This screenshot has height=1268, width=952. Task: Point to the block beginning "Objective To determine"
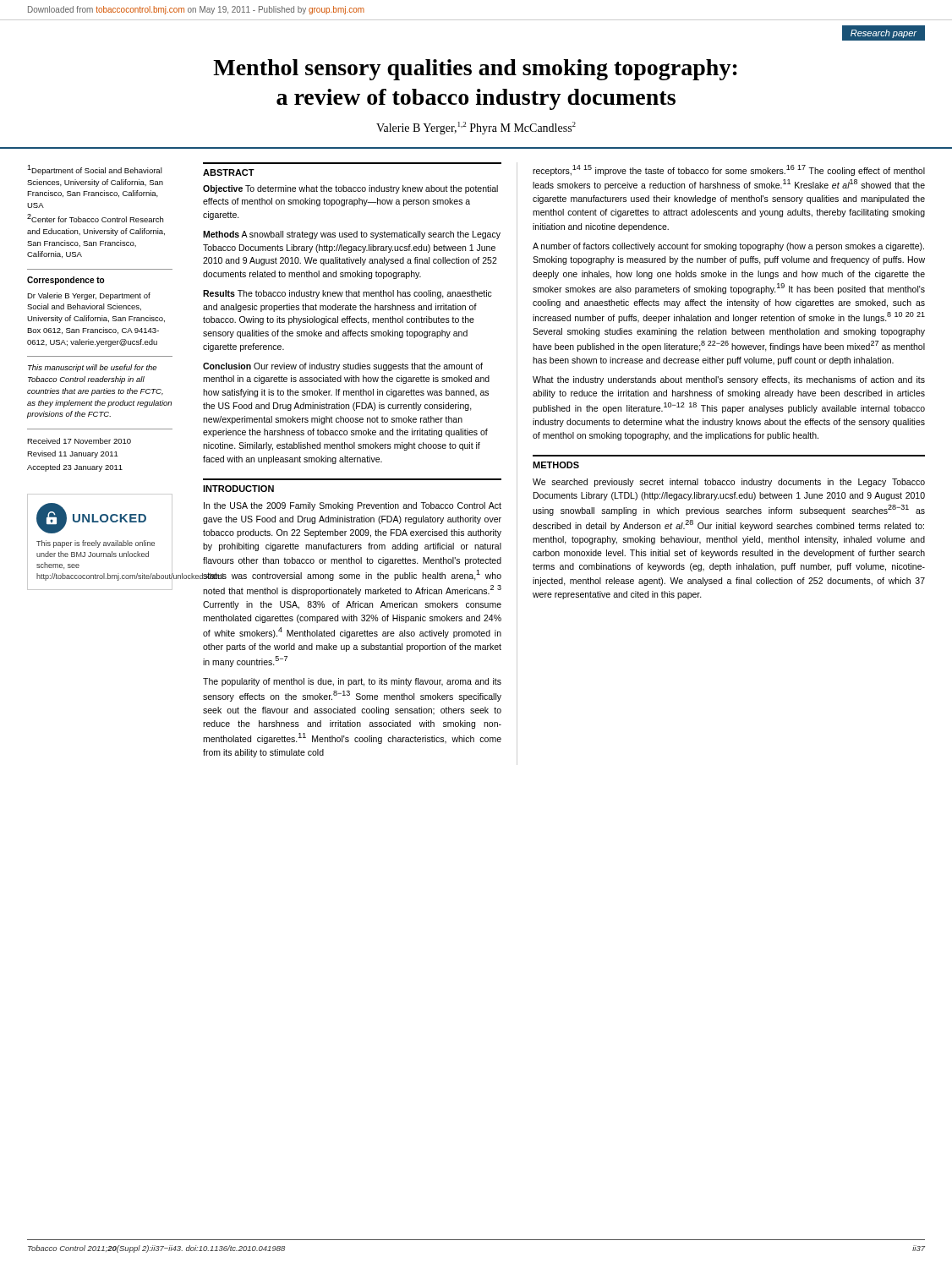[x=351, y=201]
